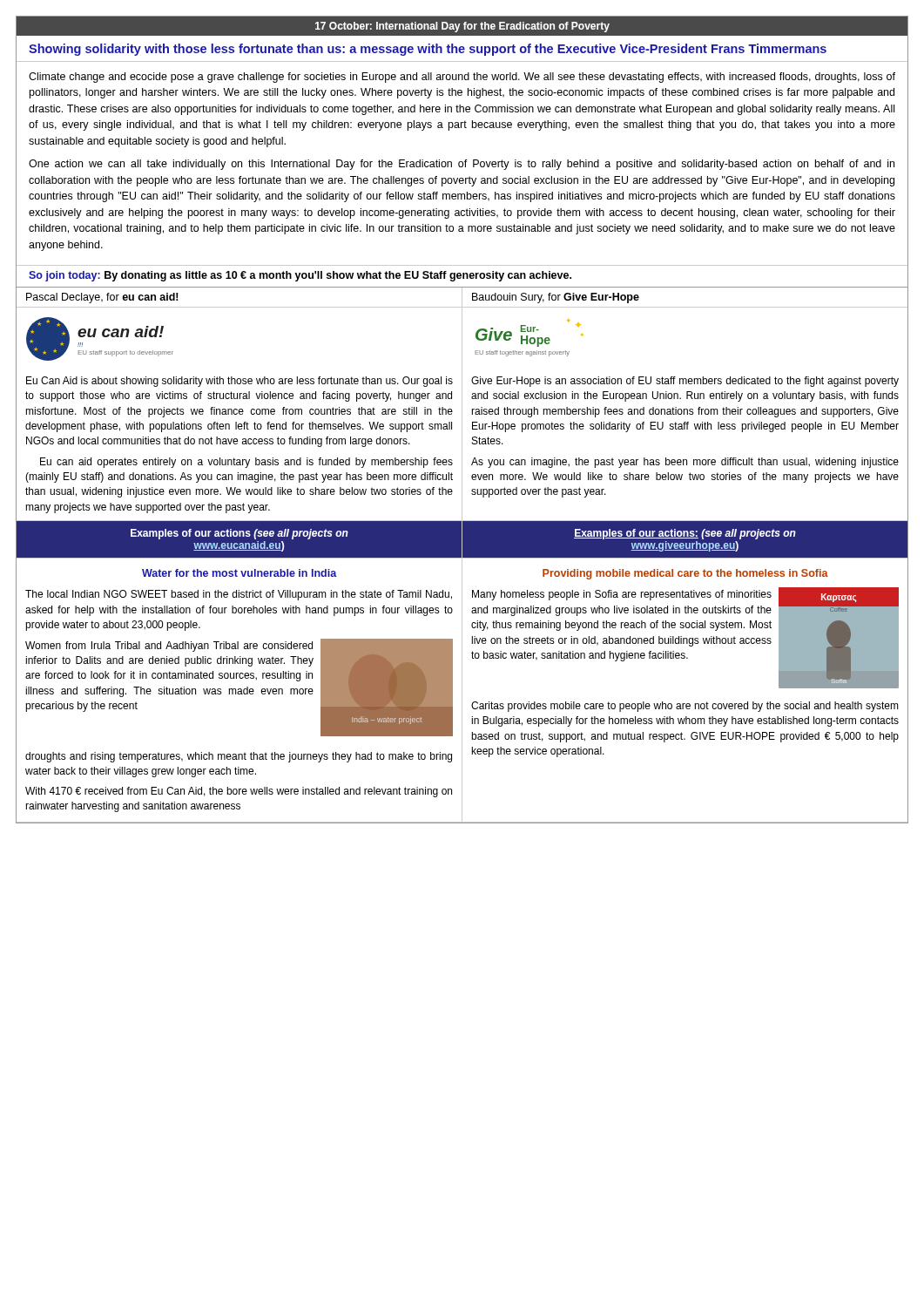Point to the element starting "Caritas provides mobile care to people who"
This screenshot has width=924, height=1307.
coord(685,729)
